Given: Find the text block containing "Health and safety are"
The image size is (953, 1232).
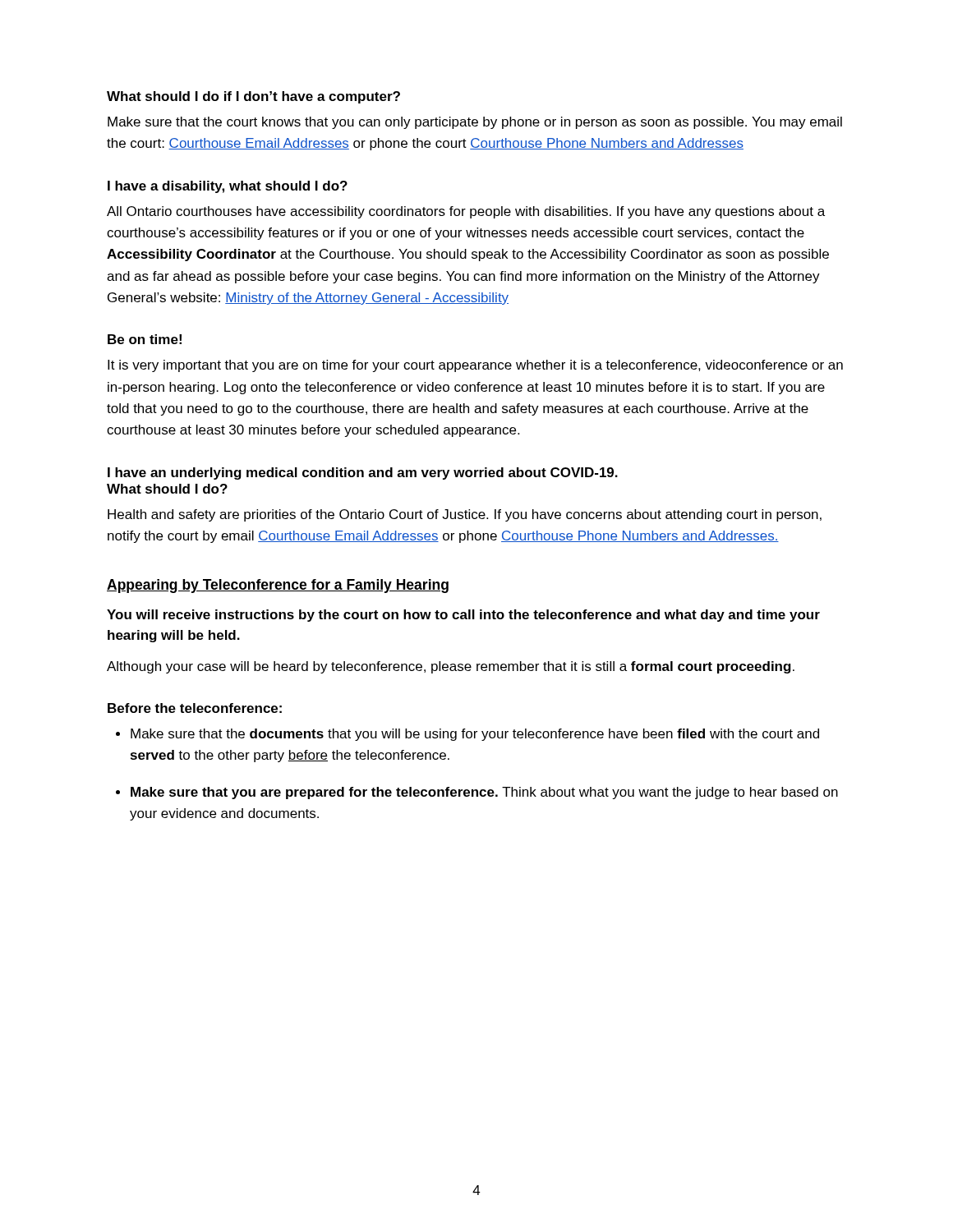Looking at the screenshot, I should (x=465, y=525).
